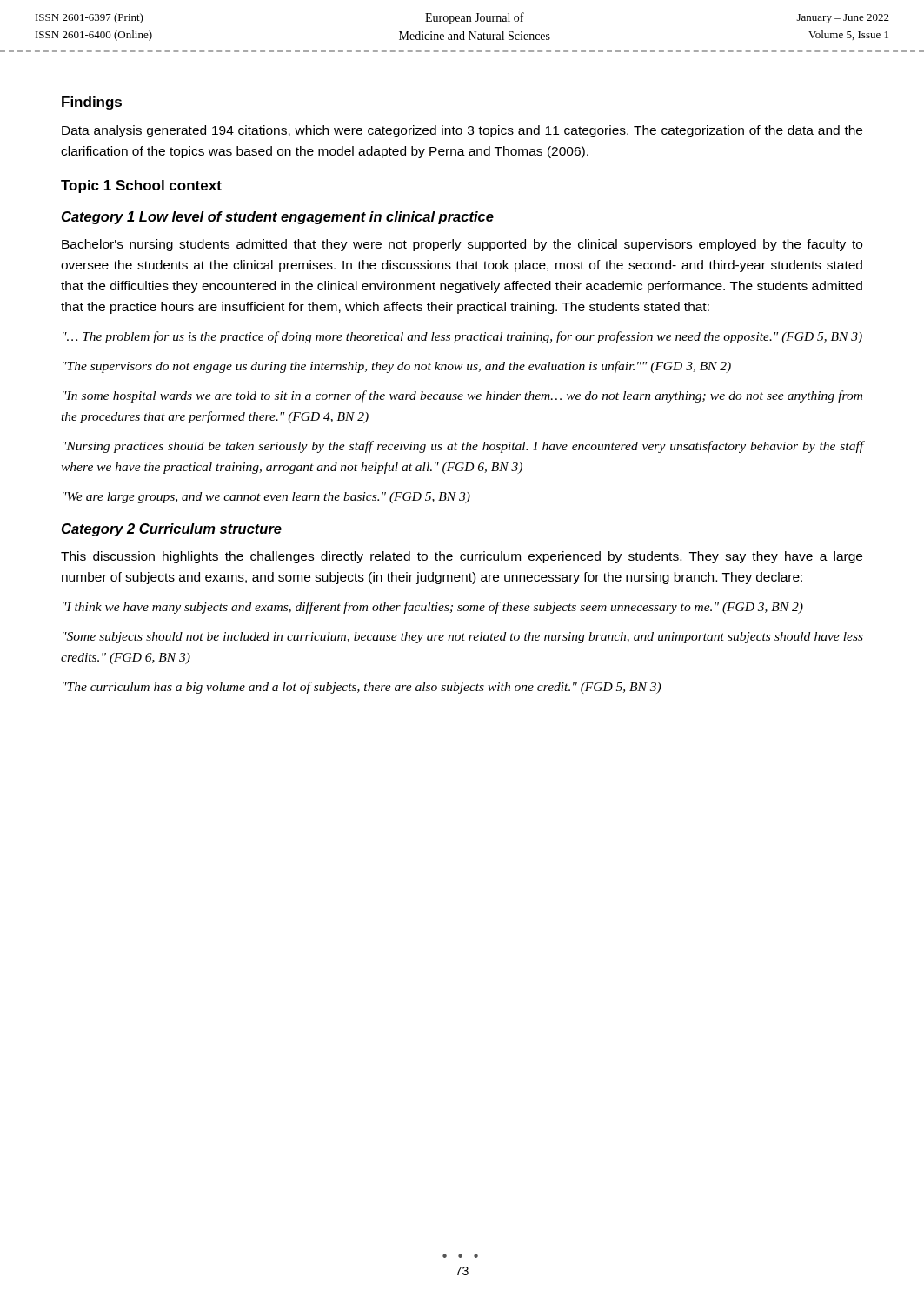Viewport: 924px width, 1304px height.
Task: Find the section header that says "Category 2 Curriculum structure"
Action: pos(171,529)
